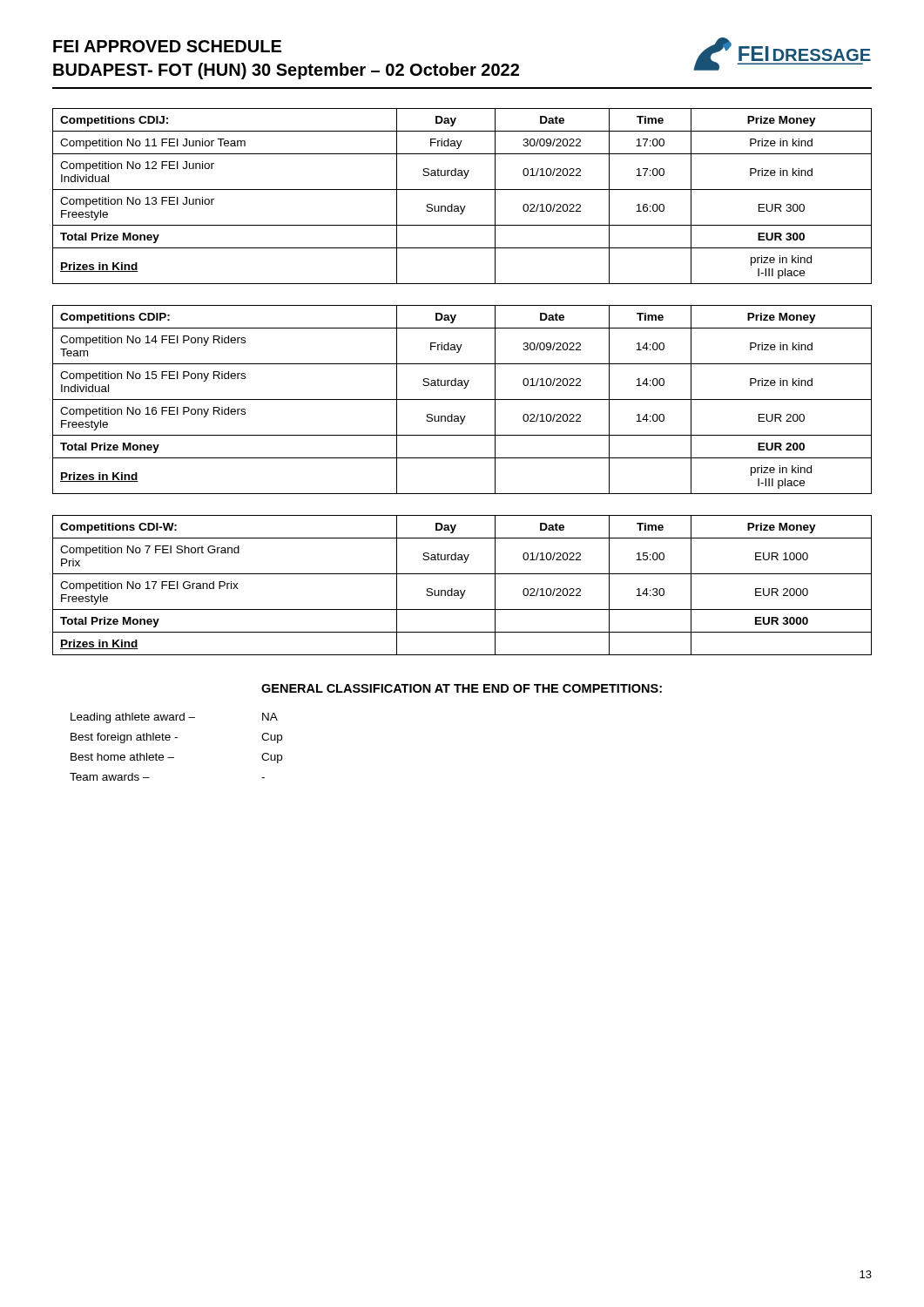The image size is (924, 1307).
Task: Click on the region starting "Best foreign athlete -"
Action: click(x=124, y=737)
